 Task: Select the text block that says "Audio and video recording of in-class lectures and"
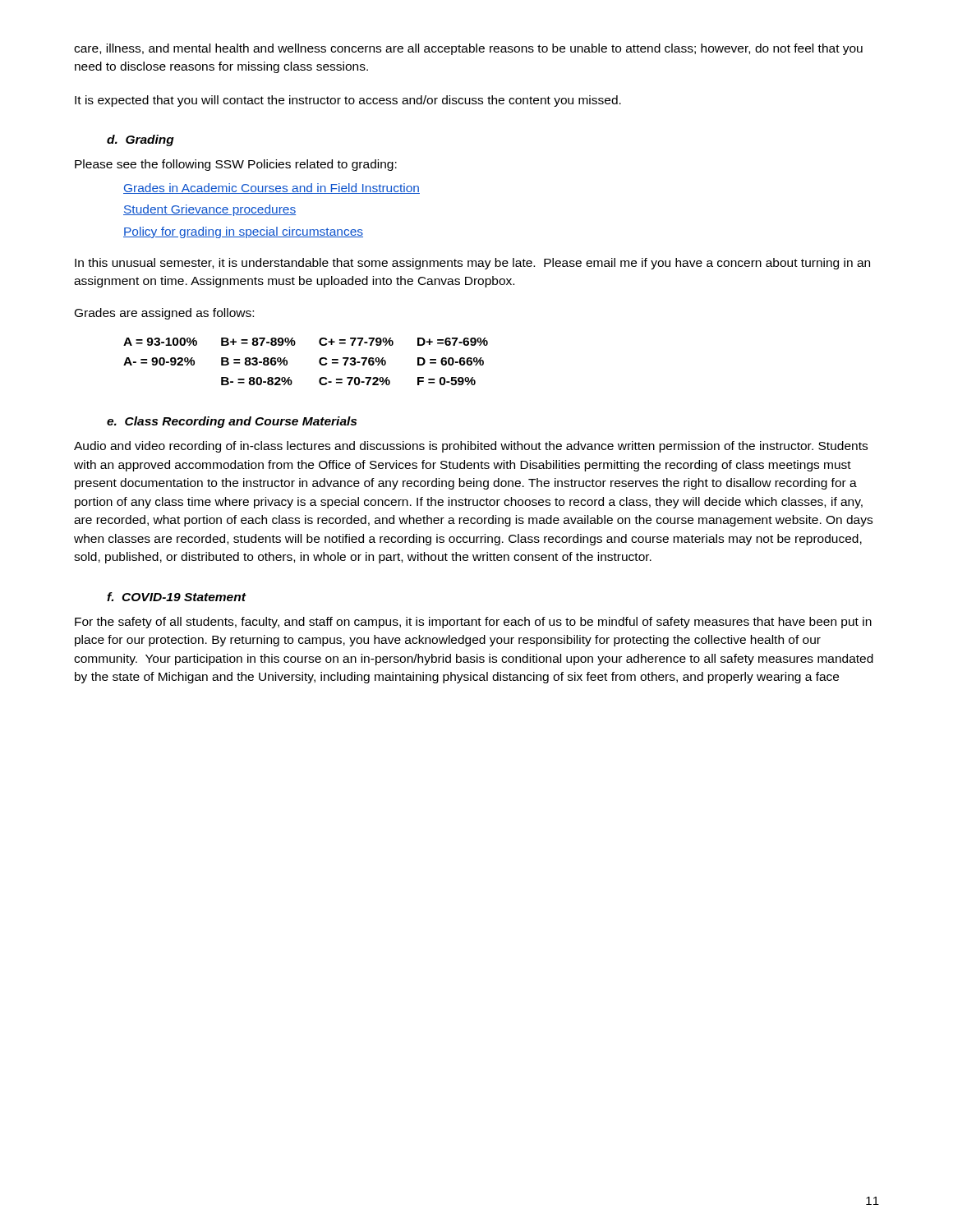click(474, 501)
